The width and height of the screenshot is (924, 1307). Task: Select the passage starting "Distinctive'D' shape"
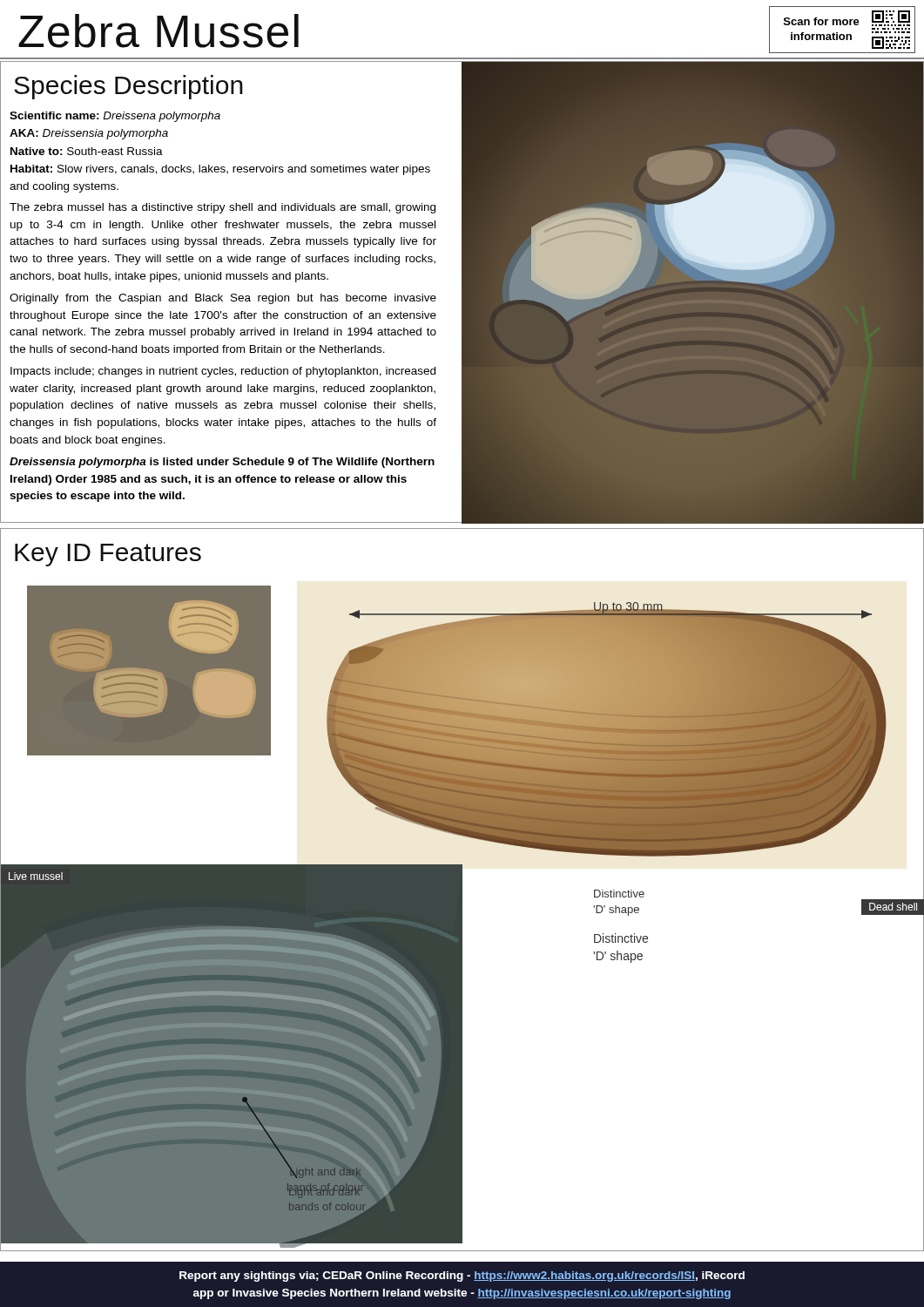619,902
